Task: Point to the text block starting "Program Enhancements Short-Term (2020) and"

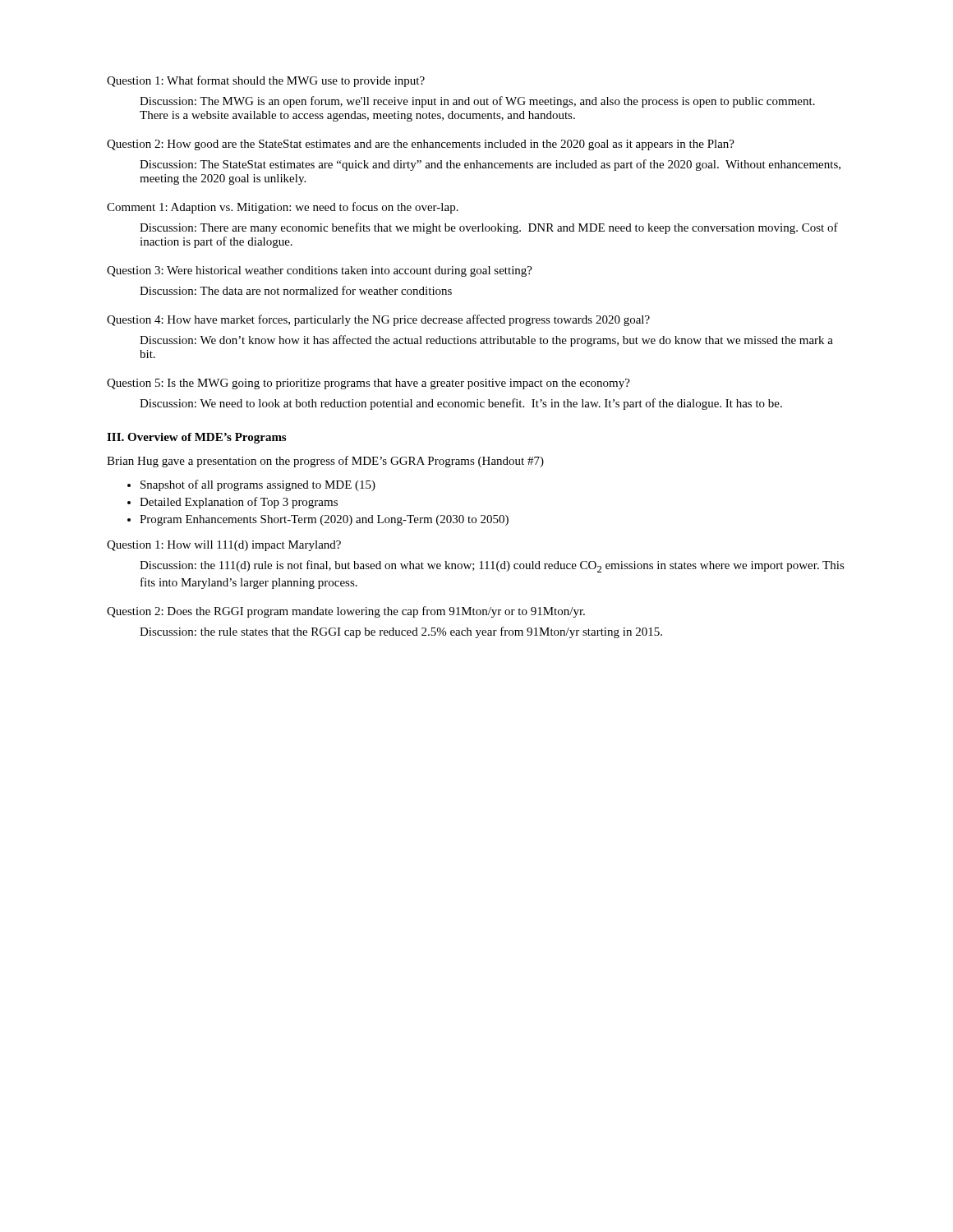Action: (x=324, y=519)
